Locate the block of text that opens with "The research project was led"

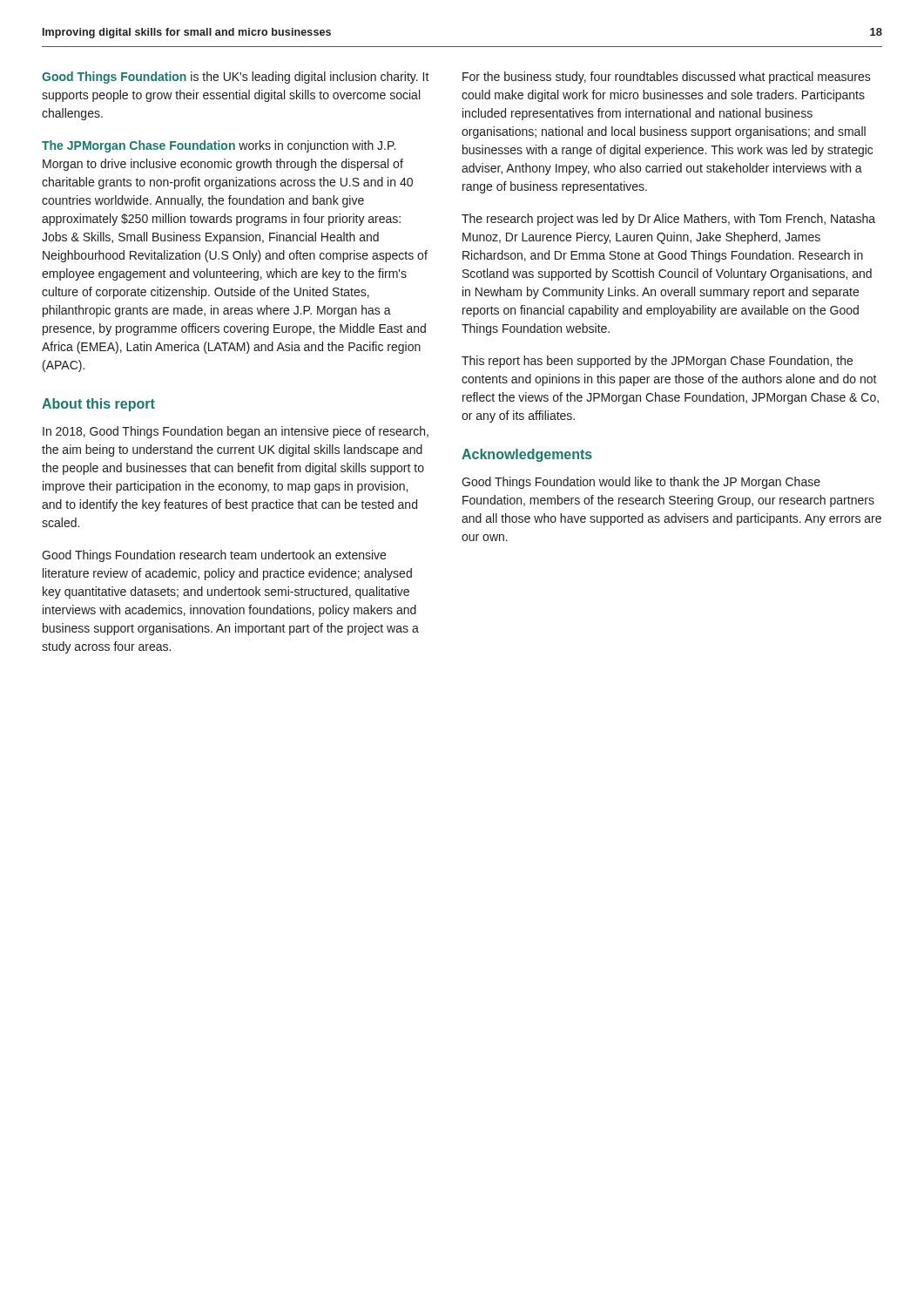click(x=672, y=274)
